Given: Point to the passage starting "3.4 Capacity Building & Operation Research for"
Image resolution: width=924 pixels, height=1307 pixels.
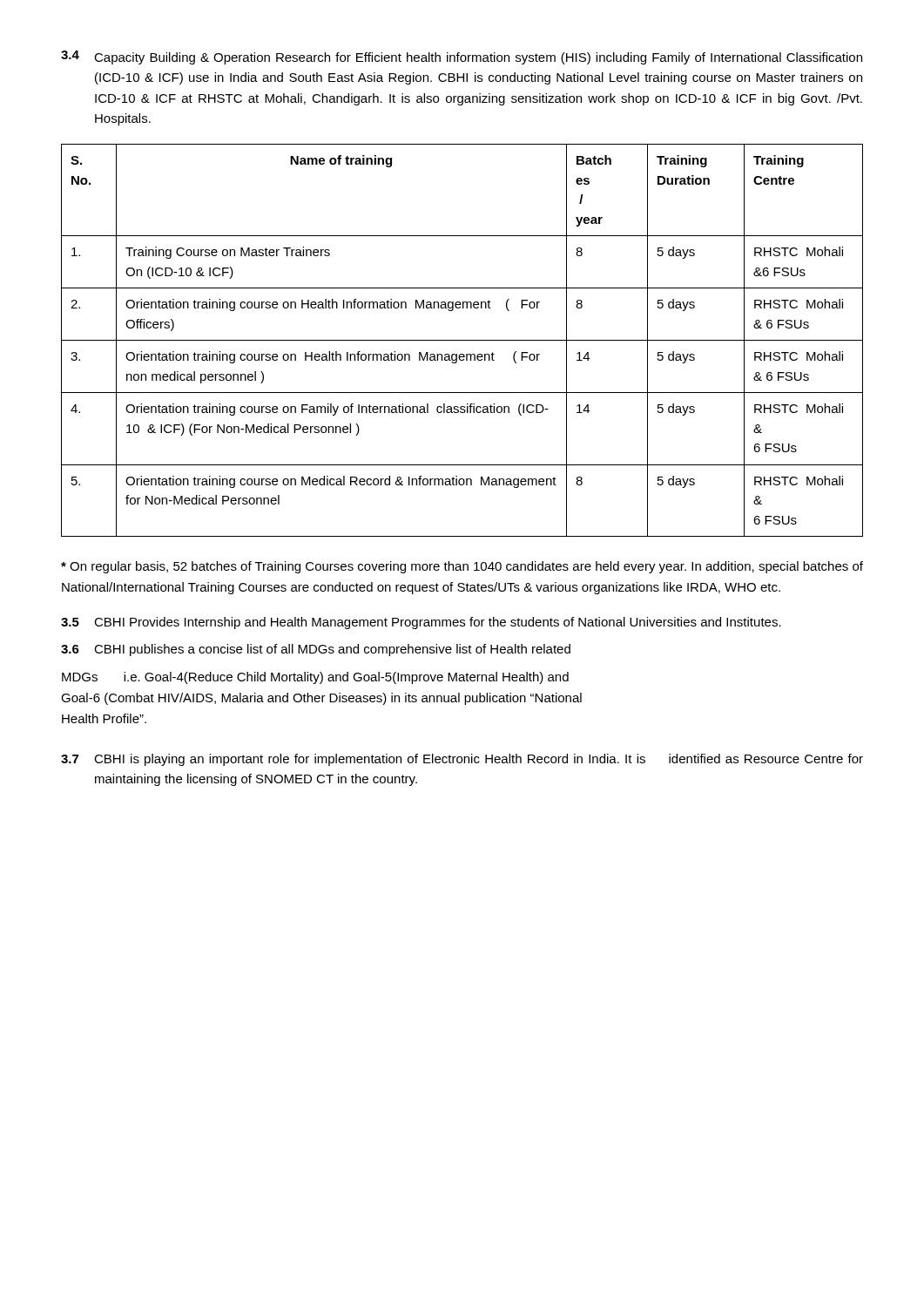Looking at the screenshot, I should (462, 88).
